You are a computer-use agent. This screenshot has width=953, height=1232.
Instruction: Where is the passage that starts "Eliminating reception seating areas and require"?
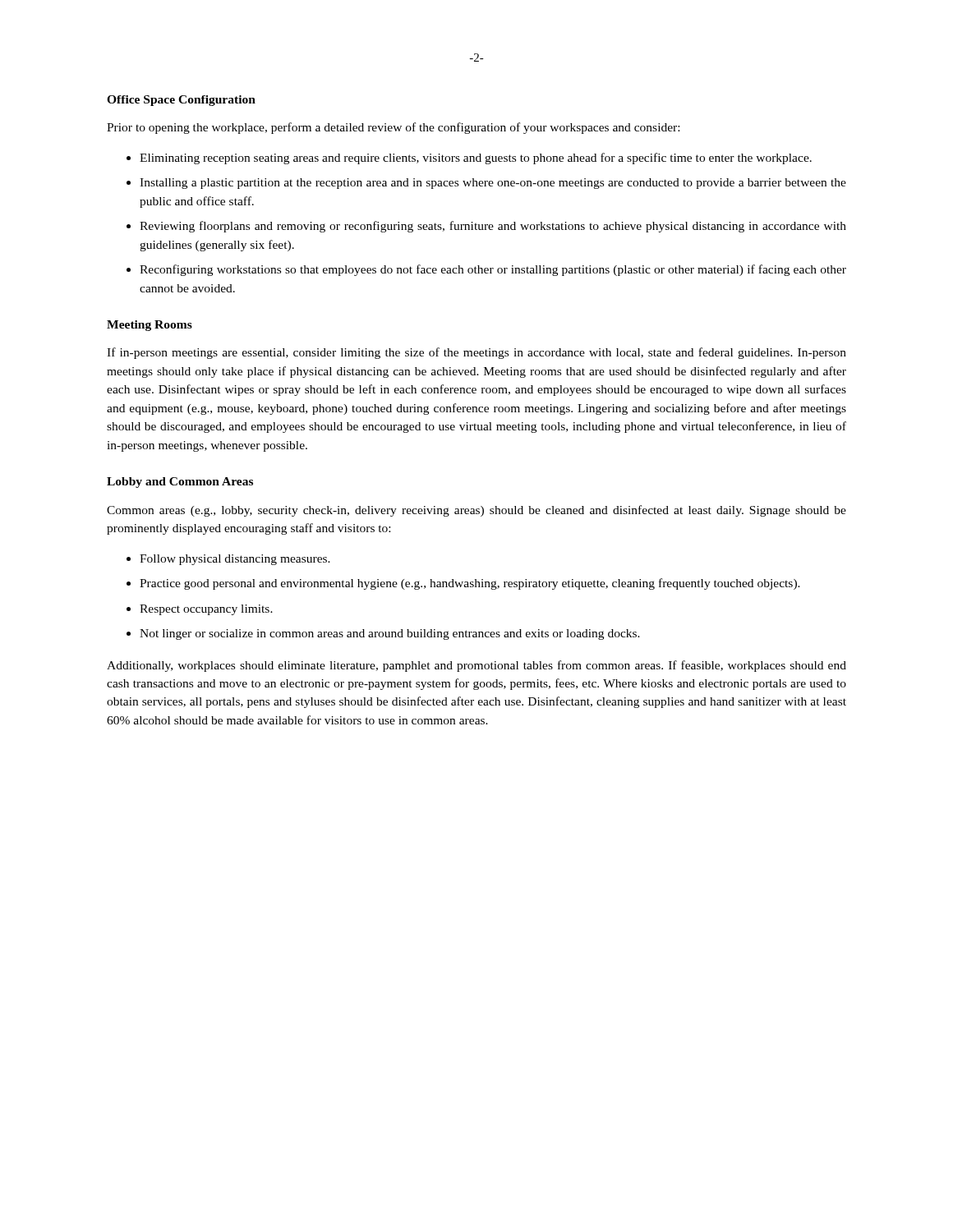(476, 157)
